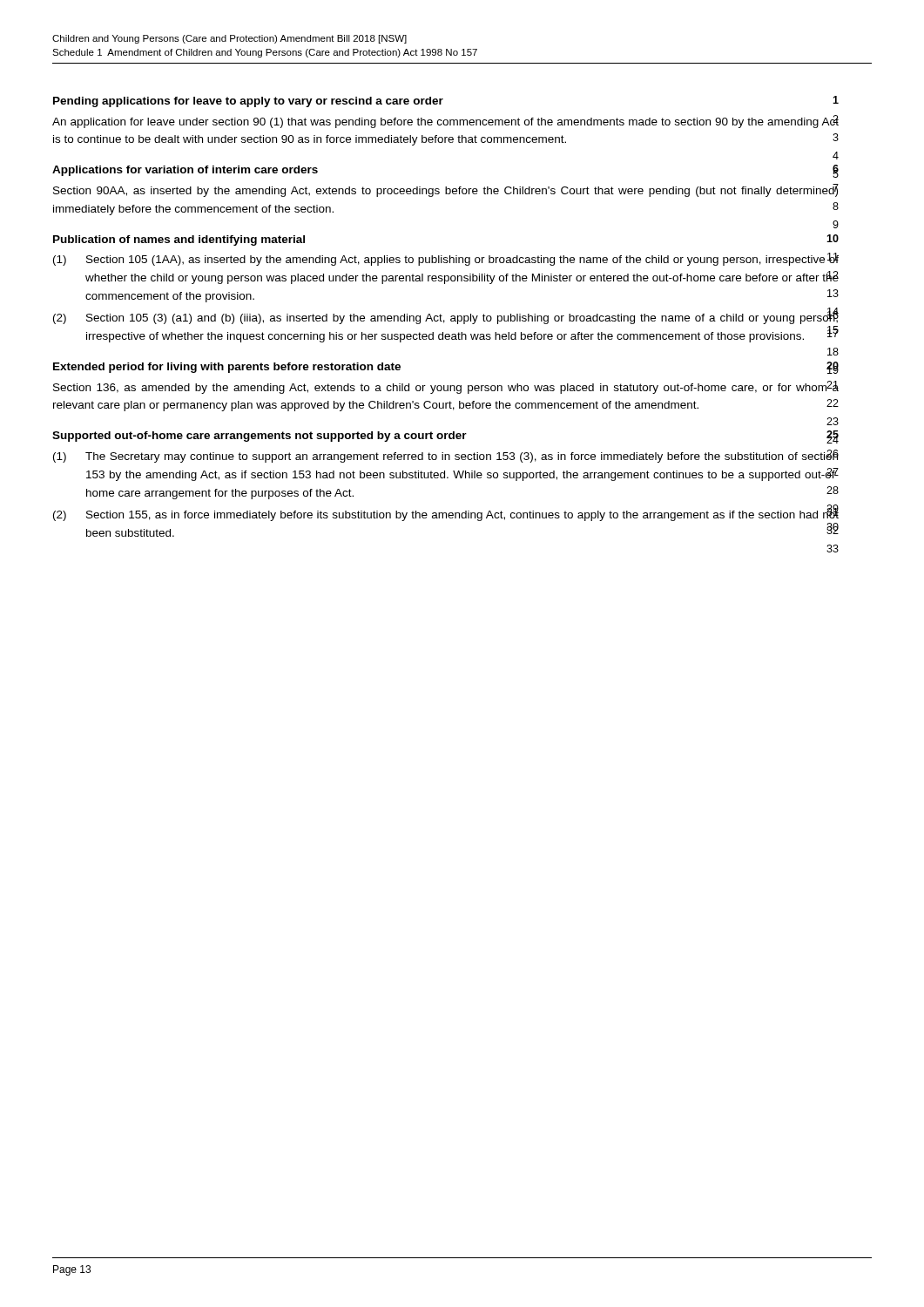Find the passage starting "Applications for variation"

(189, 171)
